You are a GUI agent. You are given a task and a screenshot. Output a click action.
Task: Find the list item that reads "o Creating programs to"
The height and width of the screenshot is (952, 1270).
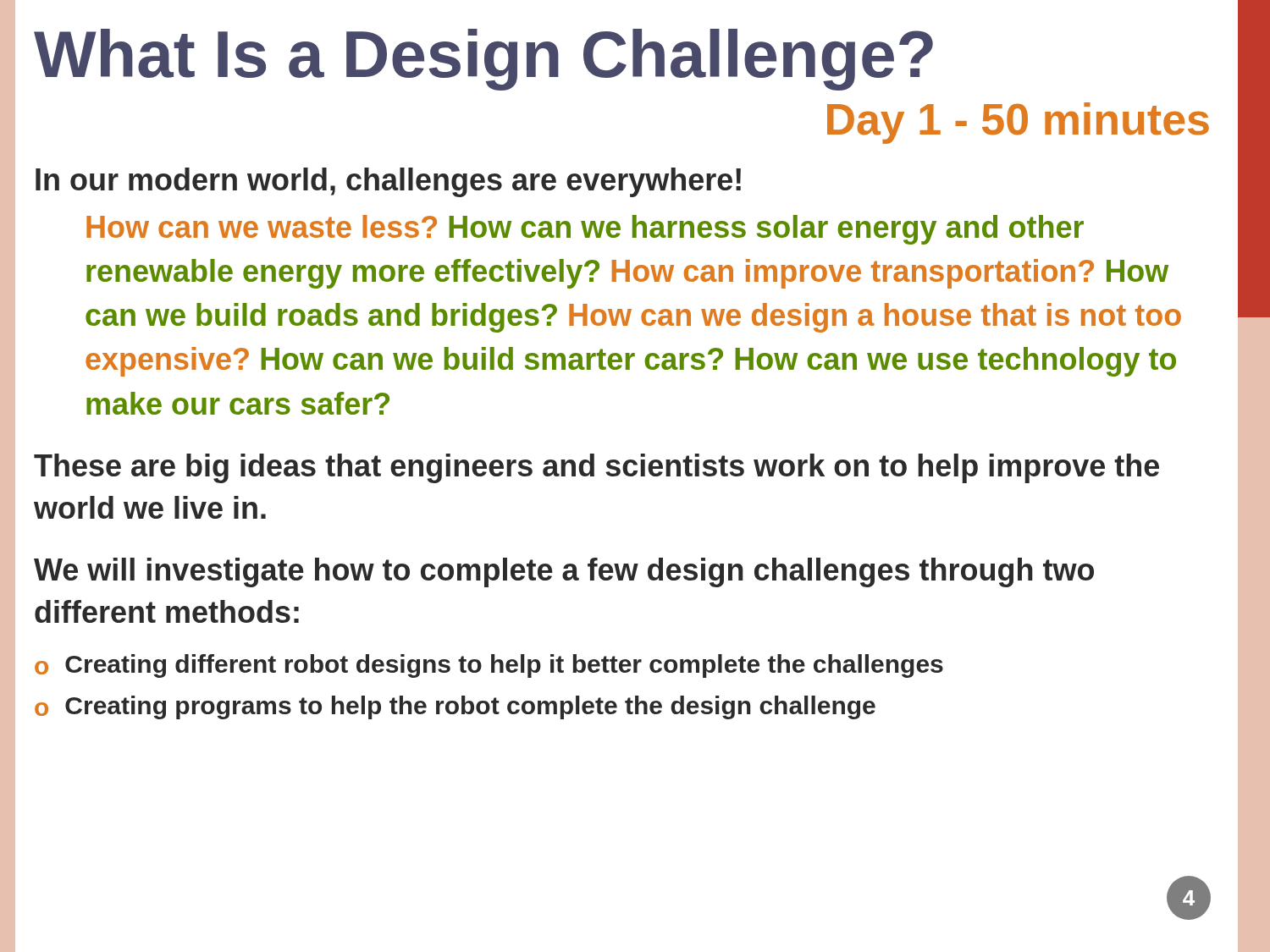(455, 706)
